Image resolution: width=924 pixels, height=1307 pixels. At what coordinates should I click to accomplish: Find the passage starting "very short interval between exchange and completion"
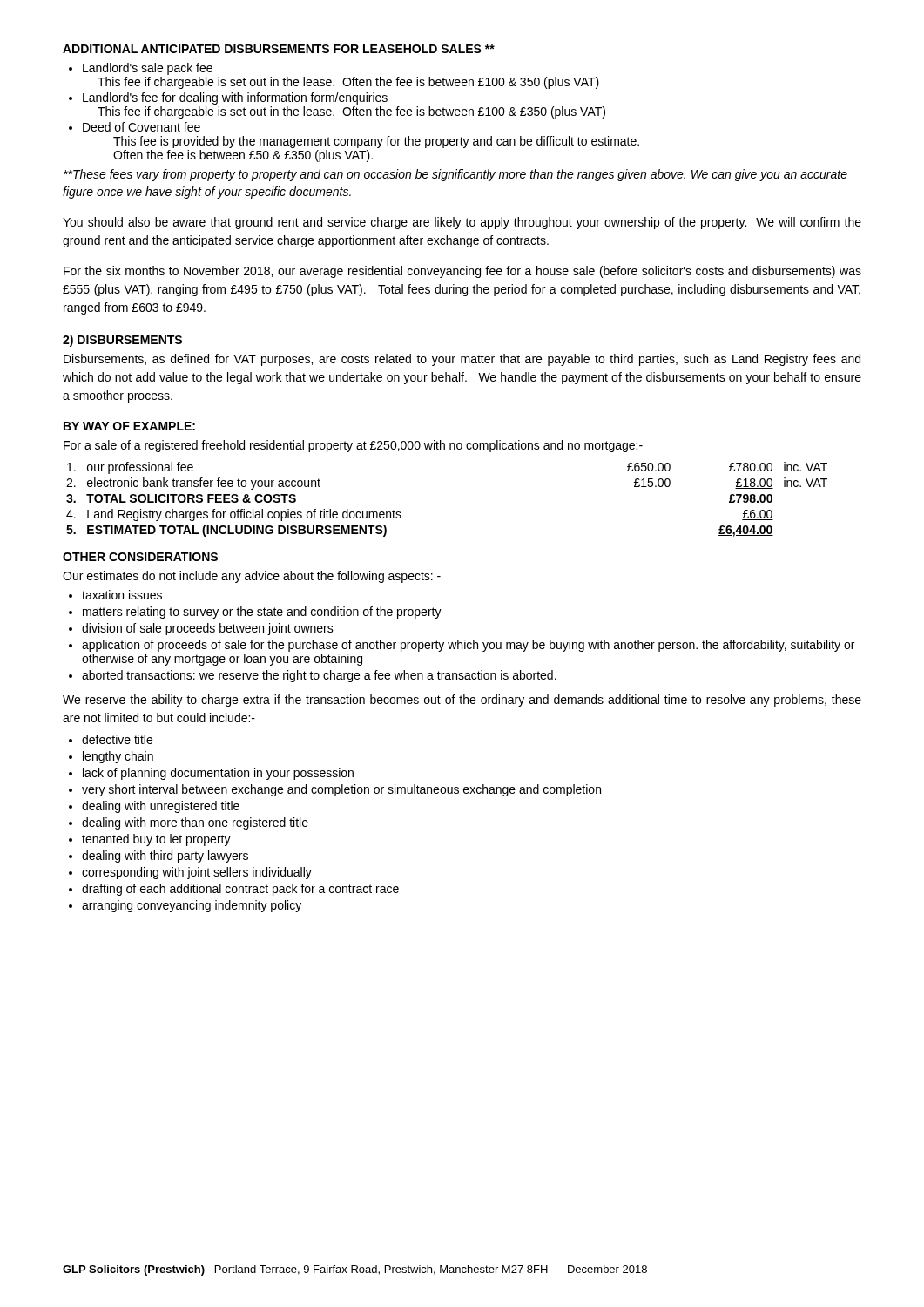tap(342, 790)
